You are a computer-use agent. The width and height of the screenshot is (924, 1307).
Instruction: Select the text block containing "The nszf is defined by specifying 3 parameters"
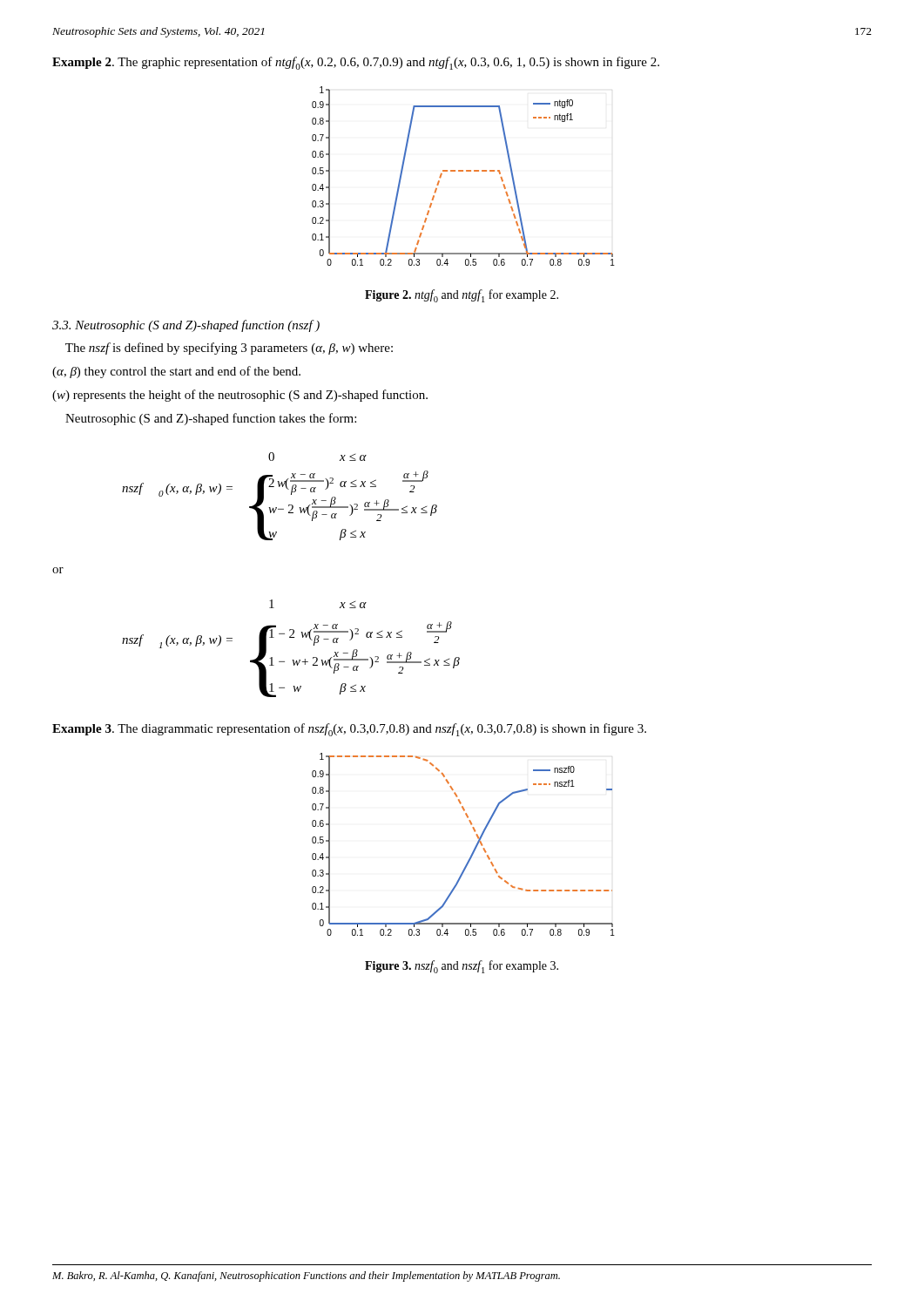click(223, 347)
